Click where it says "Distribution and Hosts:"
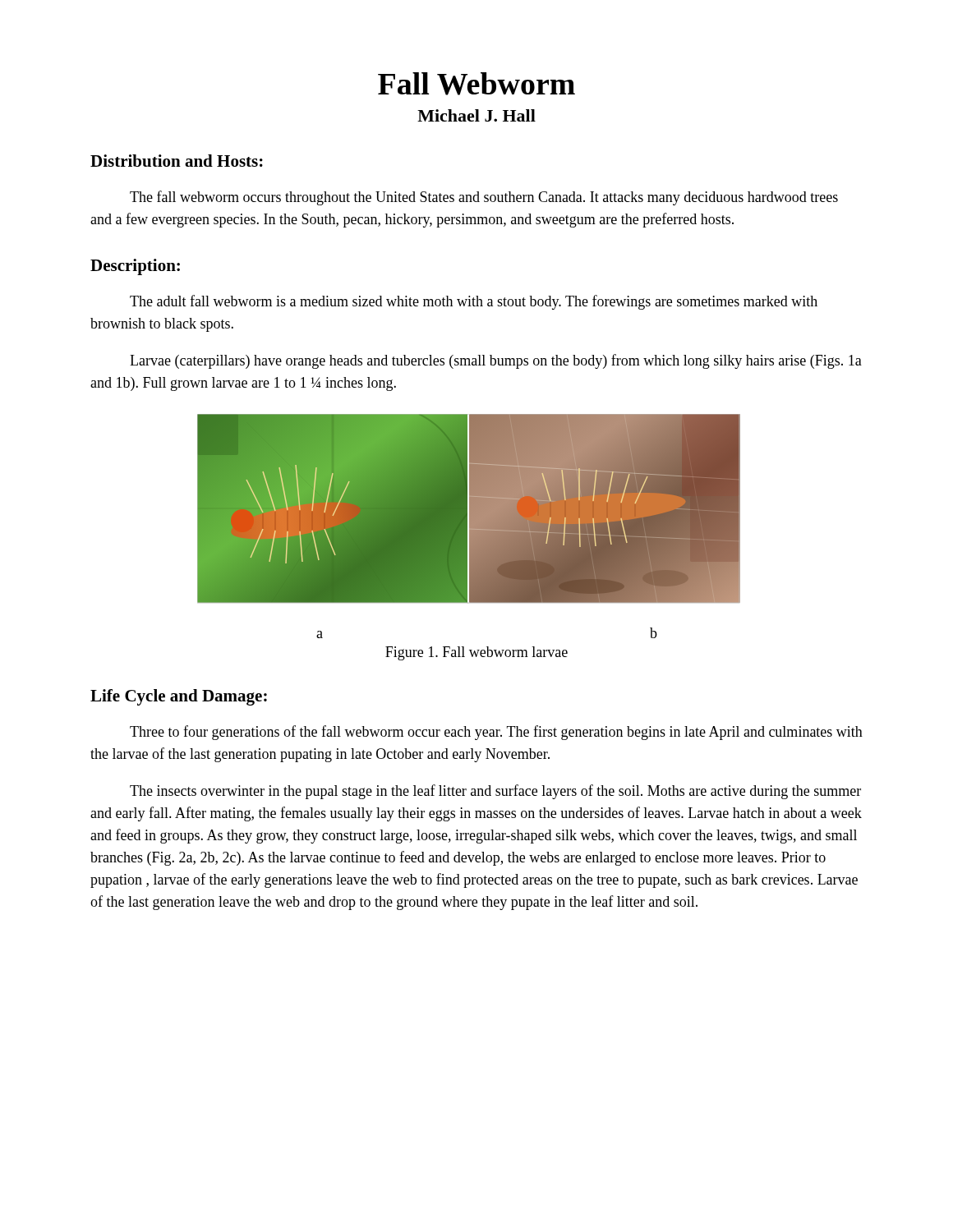The width and height of the screenshot is (953, 1232). click(177, 161)
